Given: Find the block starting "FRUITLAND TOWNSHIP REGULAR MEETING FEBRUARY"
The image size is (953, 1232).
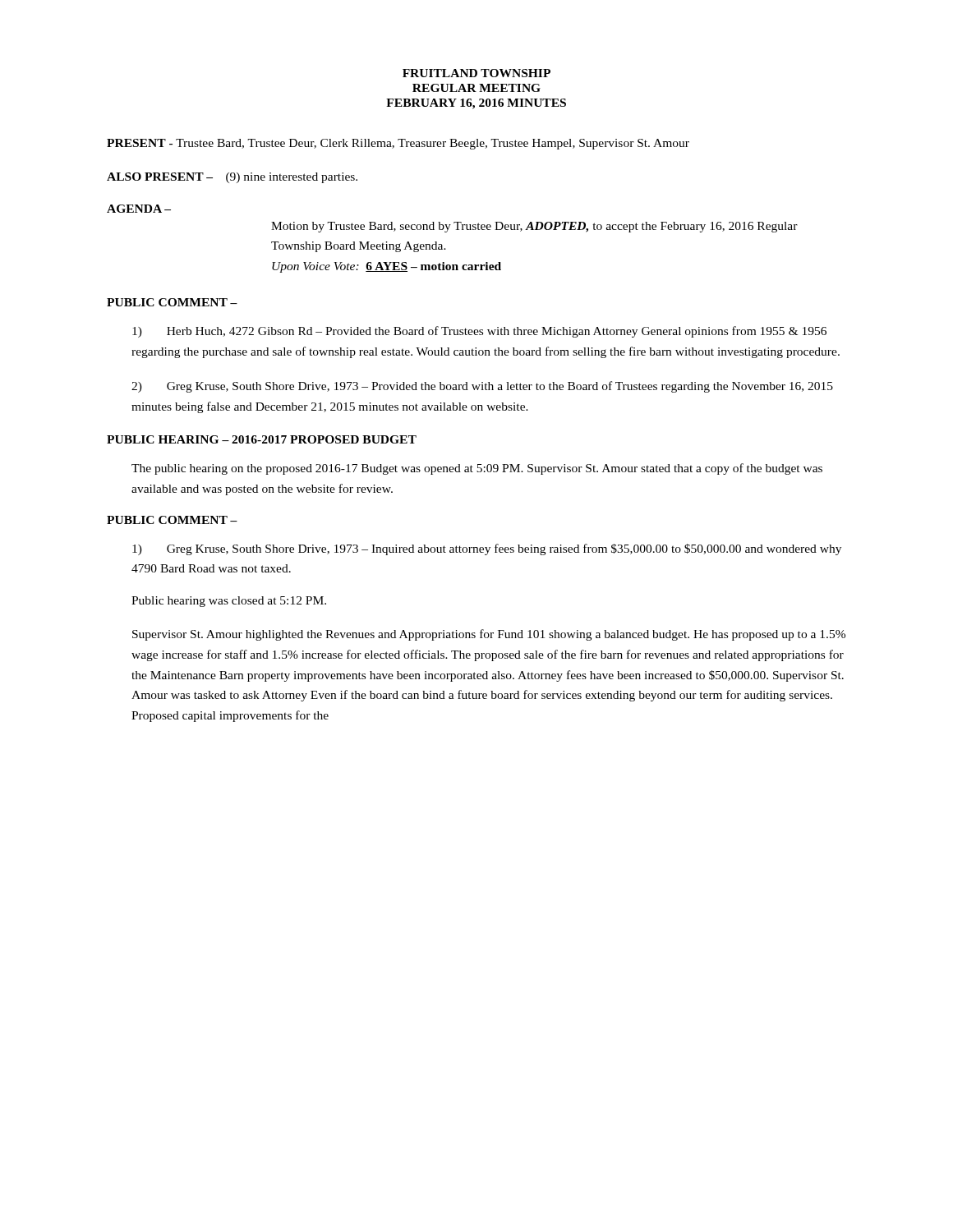Looking at the screenshot, I should pyautogui.click(x=476, y=88).
